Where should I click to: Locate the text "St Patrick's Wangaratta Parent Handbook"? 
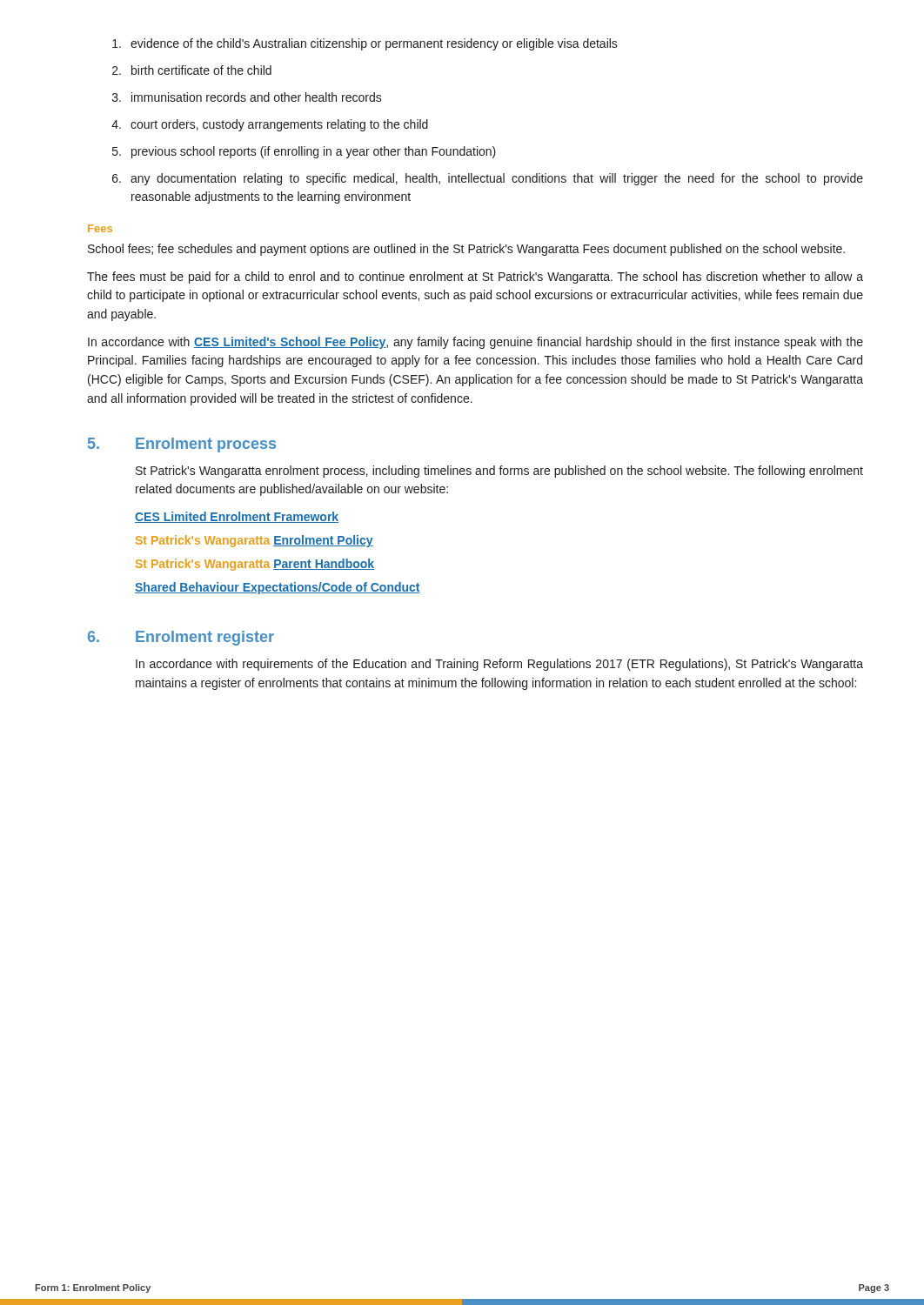pyautogui.click(x=255, y=564)
